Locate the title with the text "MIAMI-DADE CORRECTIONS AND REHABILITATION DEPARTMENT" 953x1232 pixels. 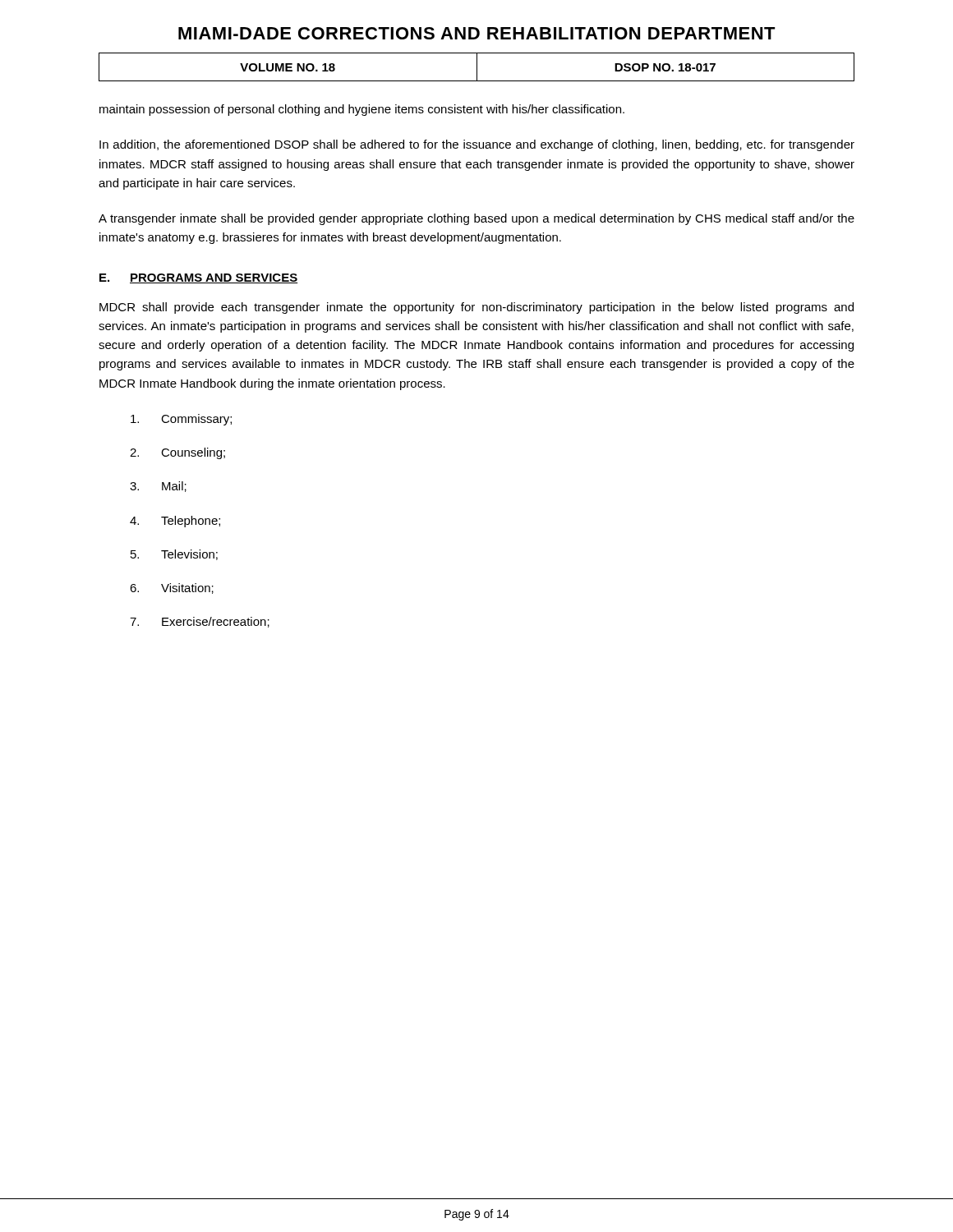coord(476,33)
